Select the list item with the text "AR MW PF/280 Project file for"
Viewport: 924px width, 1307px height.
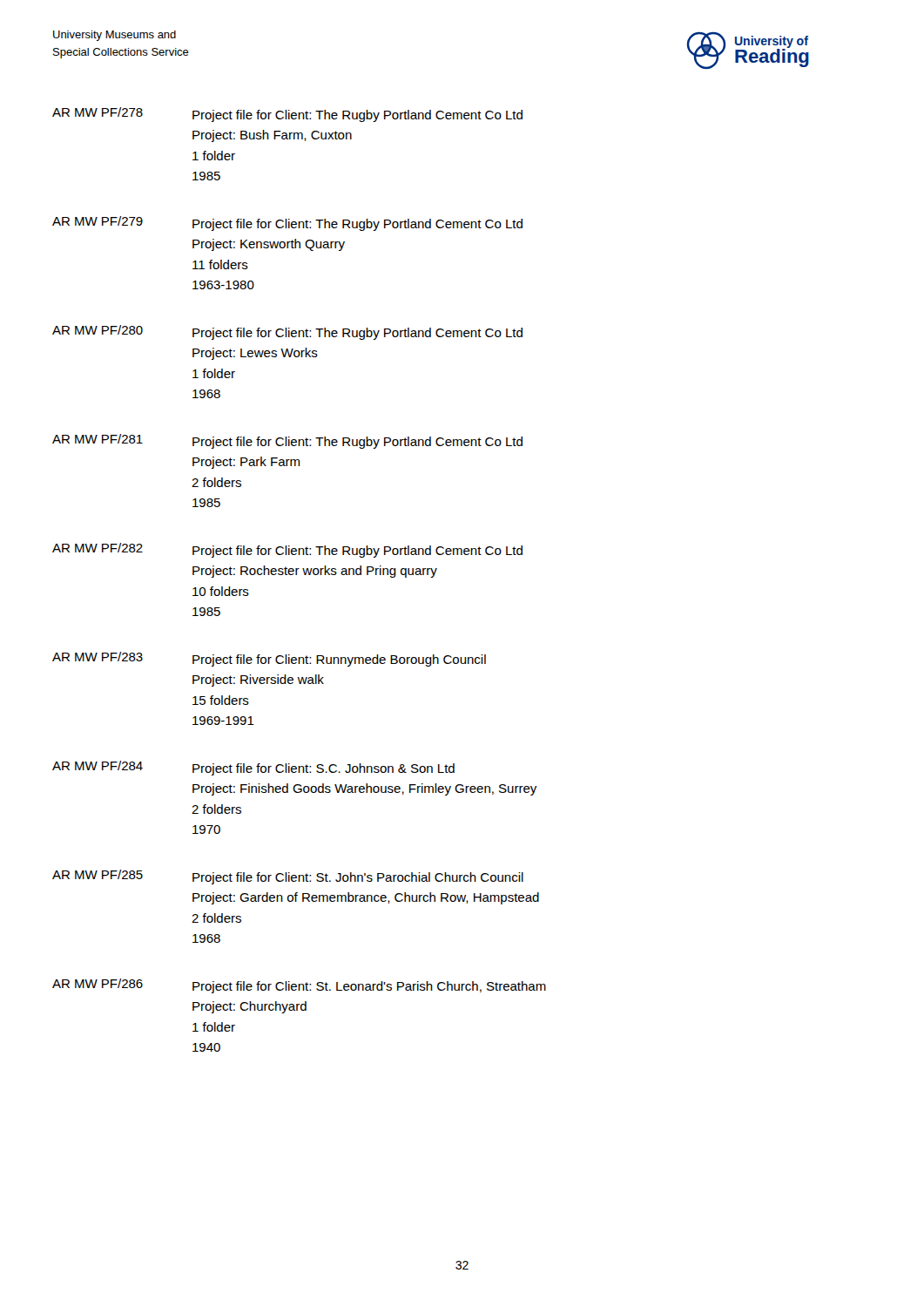[x=287, y=332]
